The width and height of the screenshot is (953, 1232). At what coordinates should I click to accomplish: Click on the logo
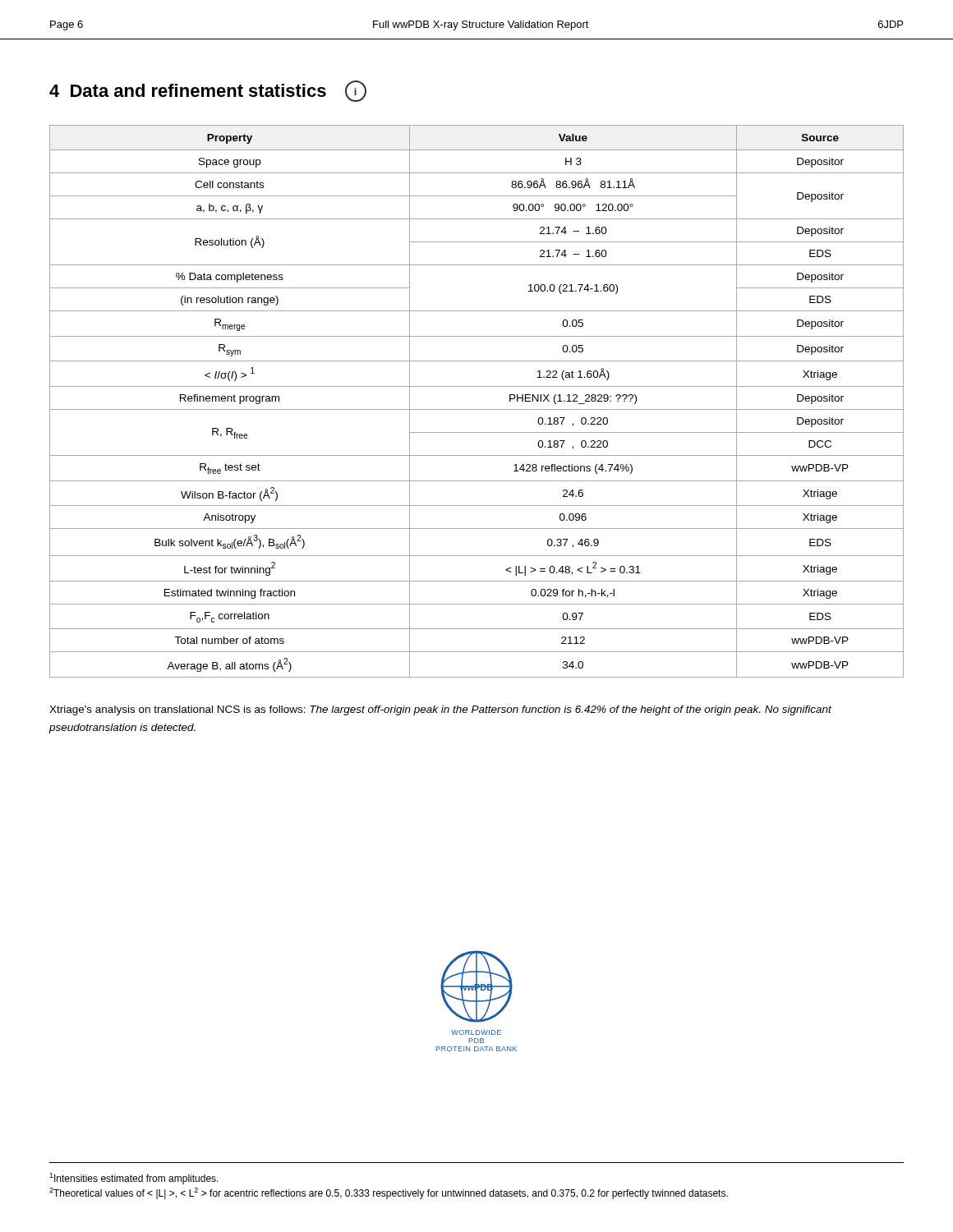click(x=476, y=1001)
